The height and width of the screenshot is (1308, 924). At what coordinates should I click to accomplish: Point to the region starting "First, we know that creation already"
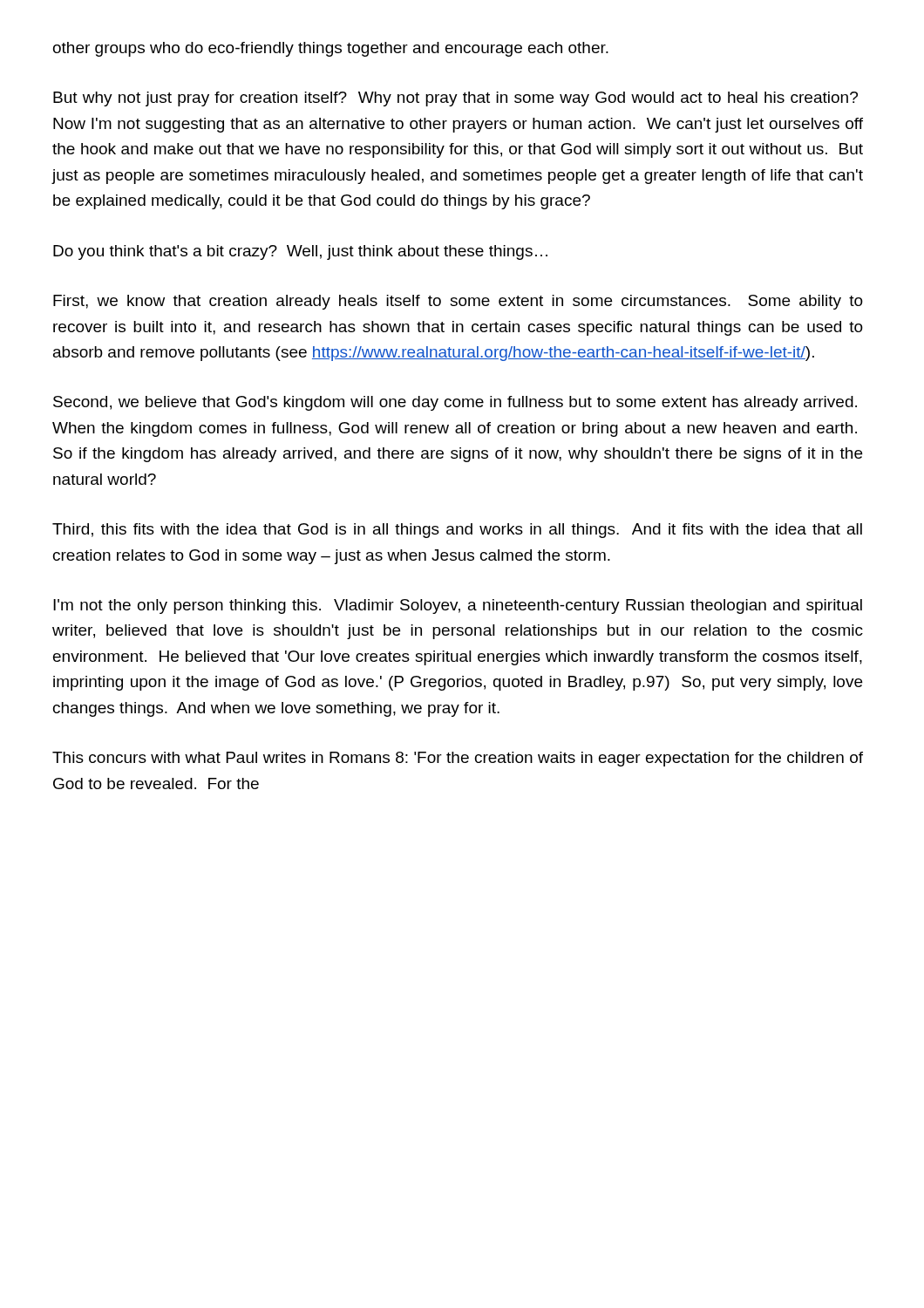458,326
